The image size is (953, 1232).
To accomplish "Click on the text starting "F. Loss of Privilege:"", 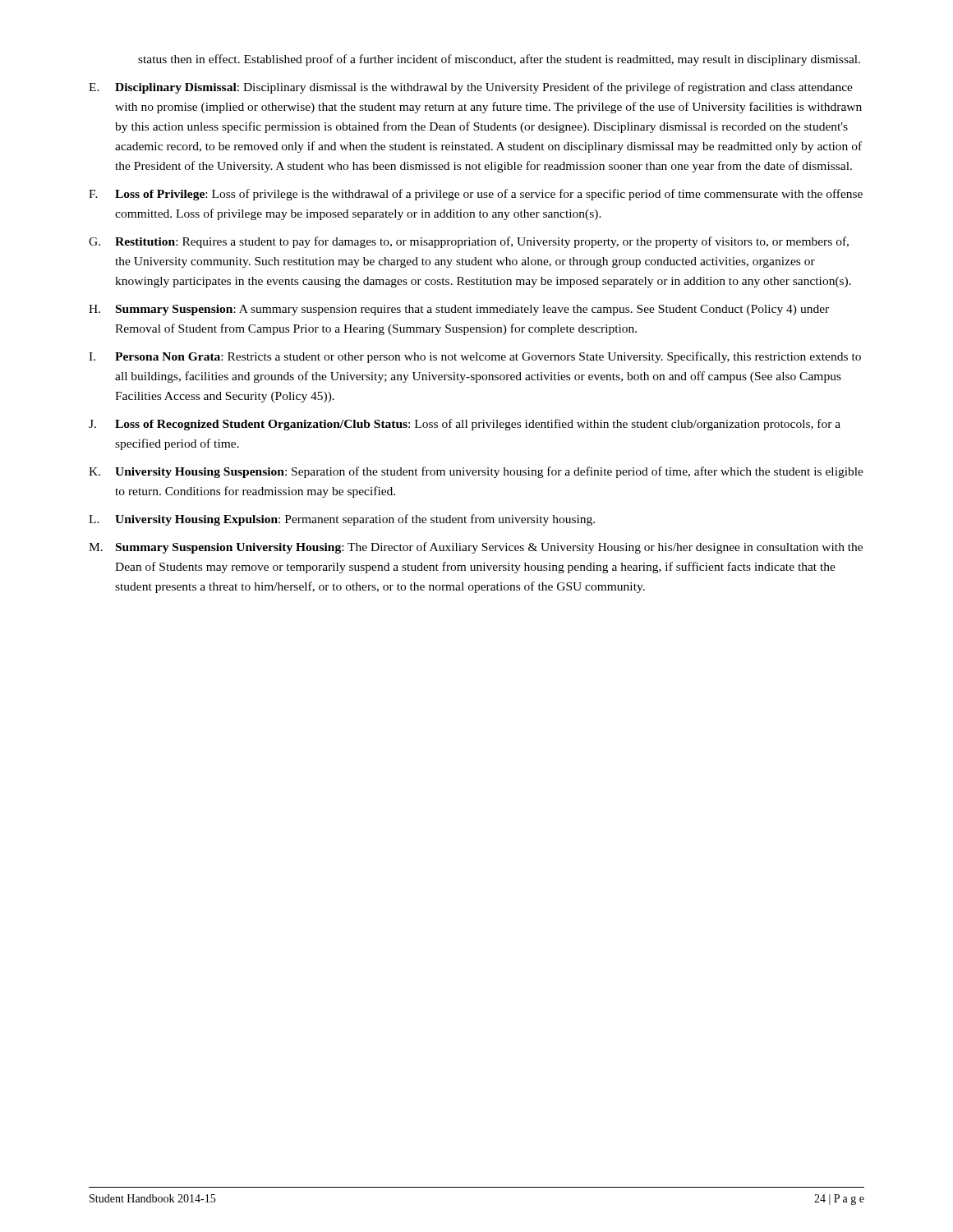I will (x=476, y=204).
